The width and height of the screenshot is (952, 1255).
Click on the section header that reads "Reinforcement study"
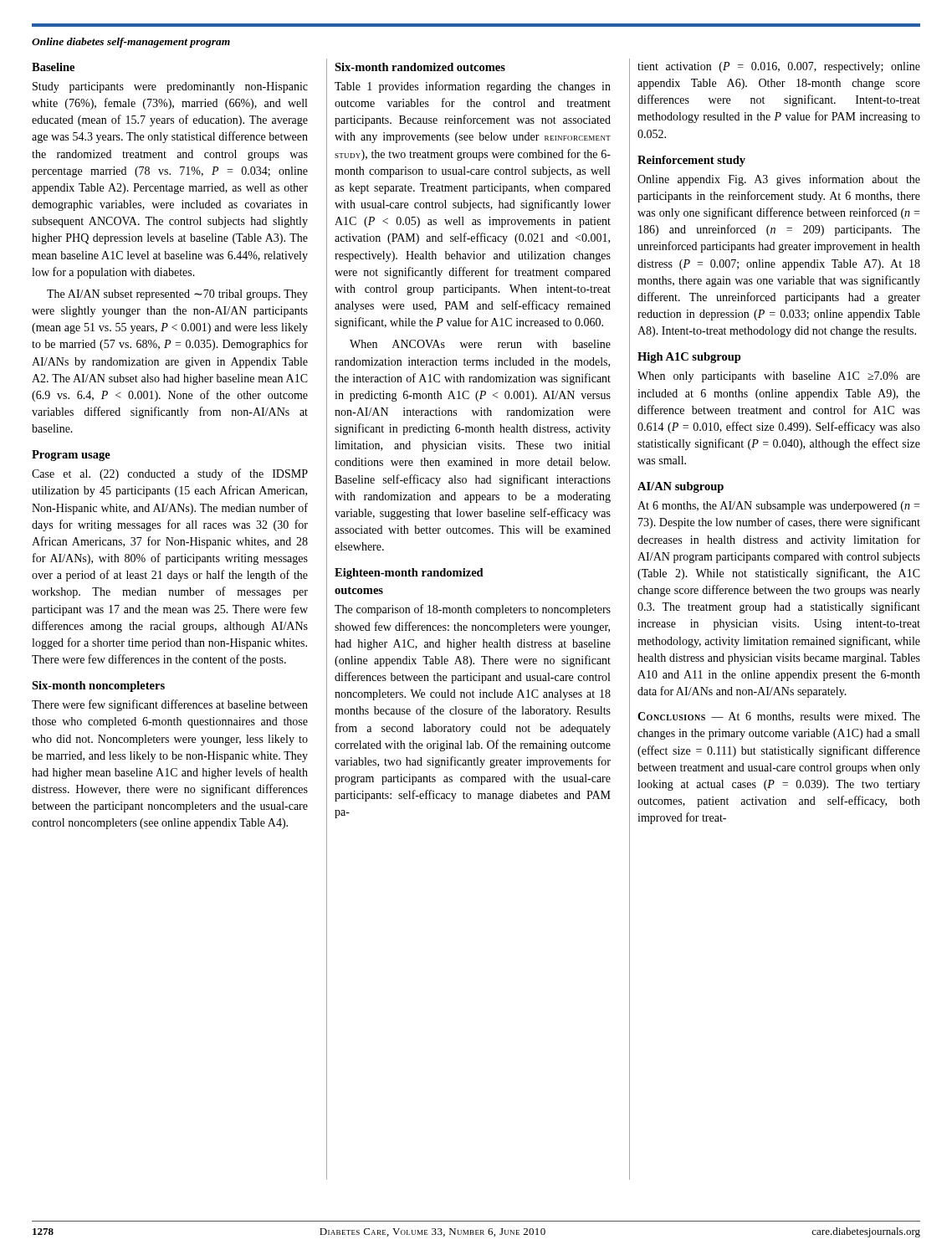[691, 160]
